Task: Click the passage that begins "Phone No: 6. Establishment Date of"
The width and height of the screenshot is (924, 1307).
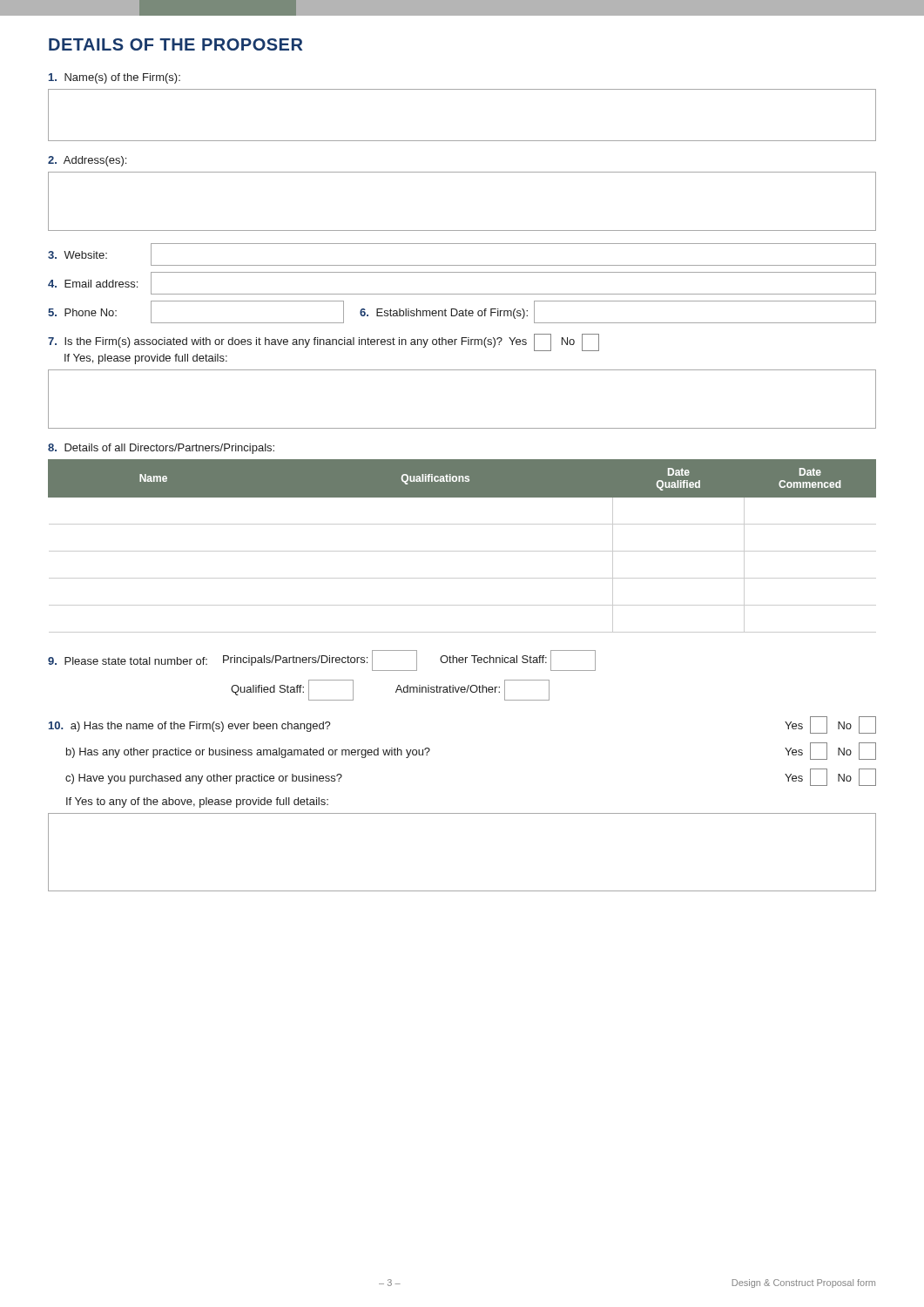Action: (462, 312)
